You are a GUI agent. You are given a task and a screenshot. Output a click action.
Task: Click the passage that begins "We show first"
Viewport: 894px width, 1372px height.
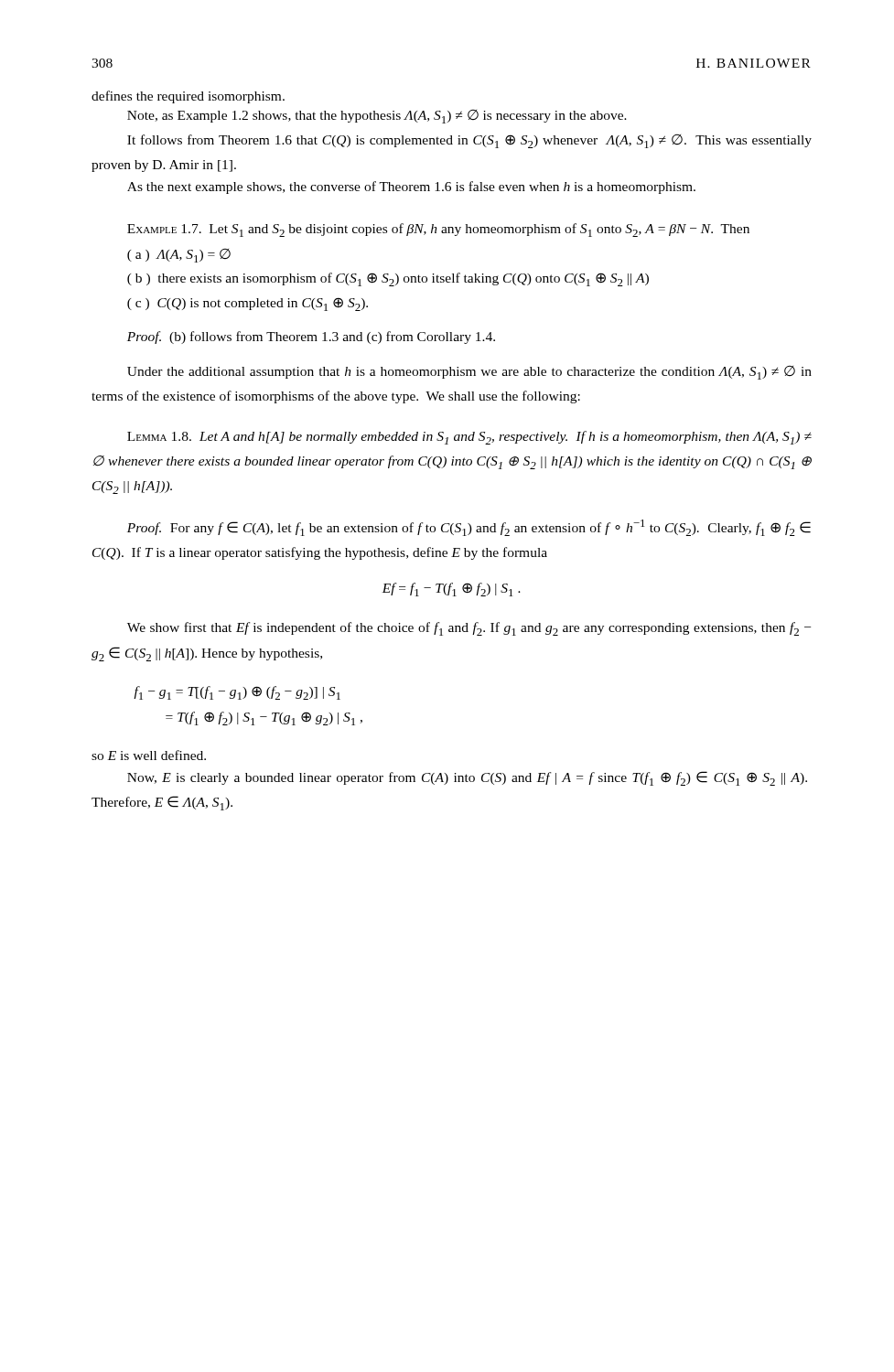(452, 642)
